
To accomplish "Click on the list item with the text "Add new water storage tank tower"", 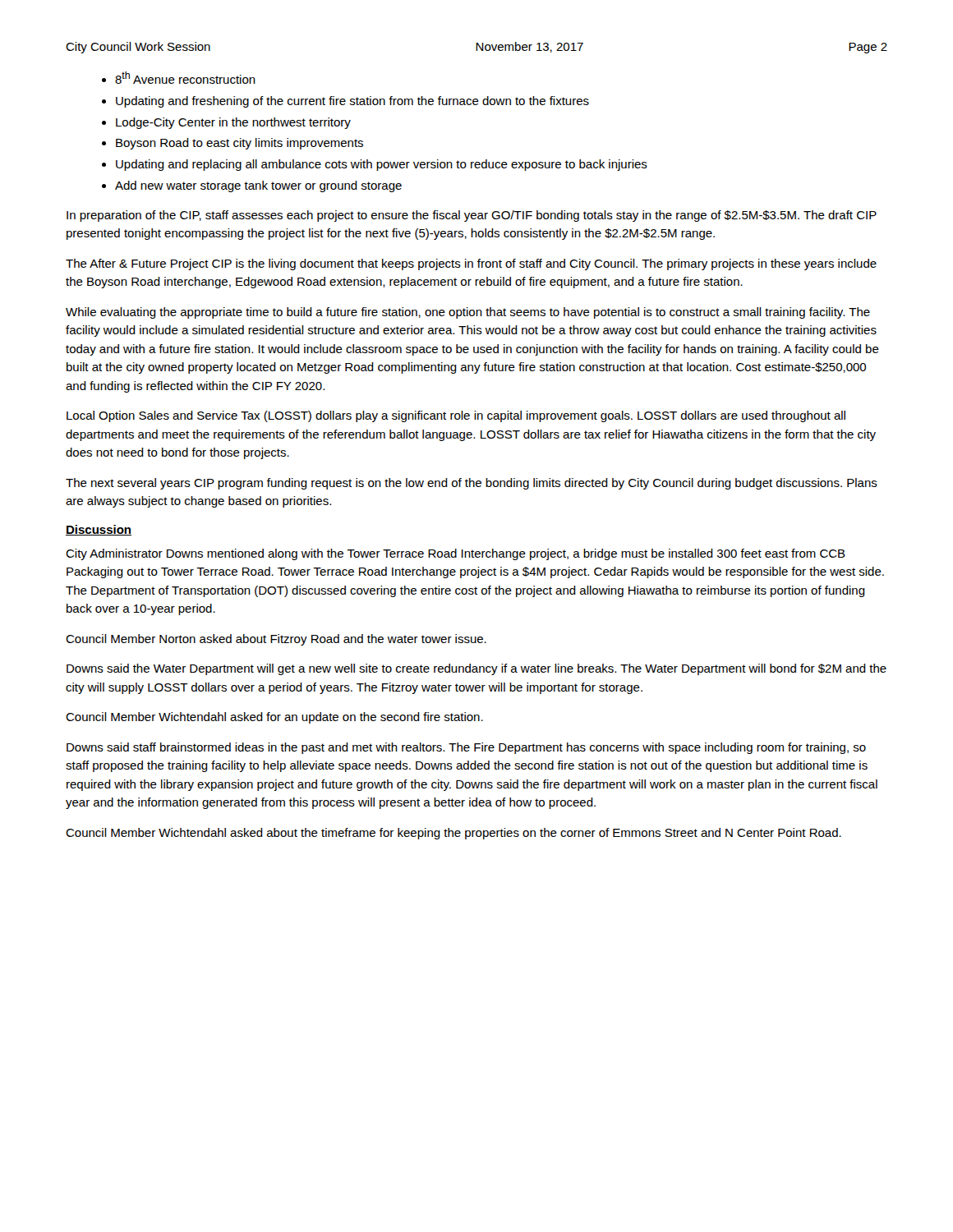I will (259, 185).
